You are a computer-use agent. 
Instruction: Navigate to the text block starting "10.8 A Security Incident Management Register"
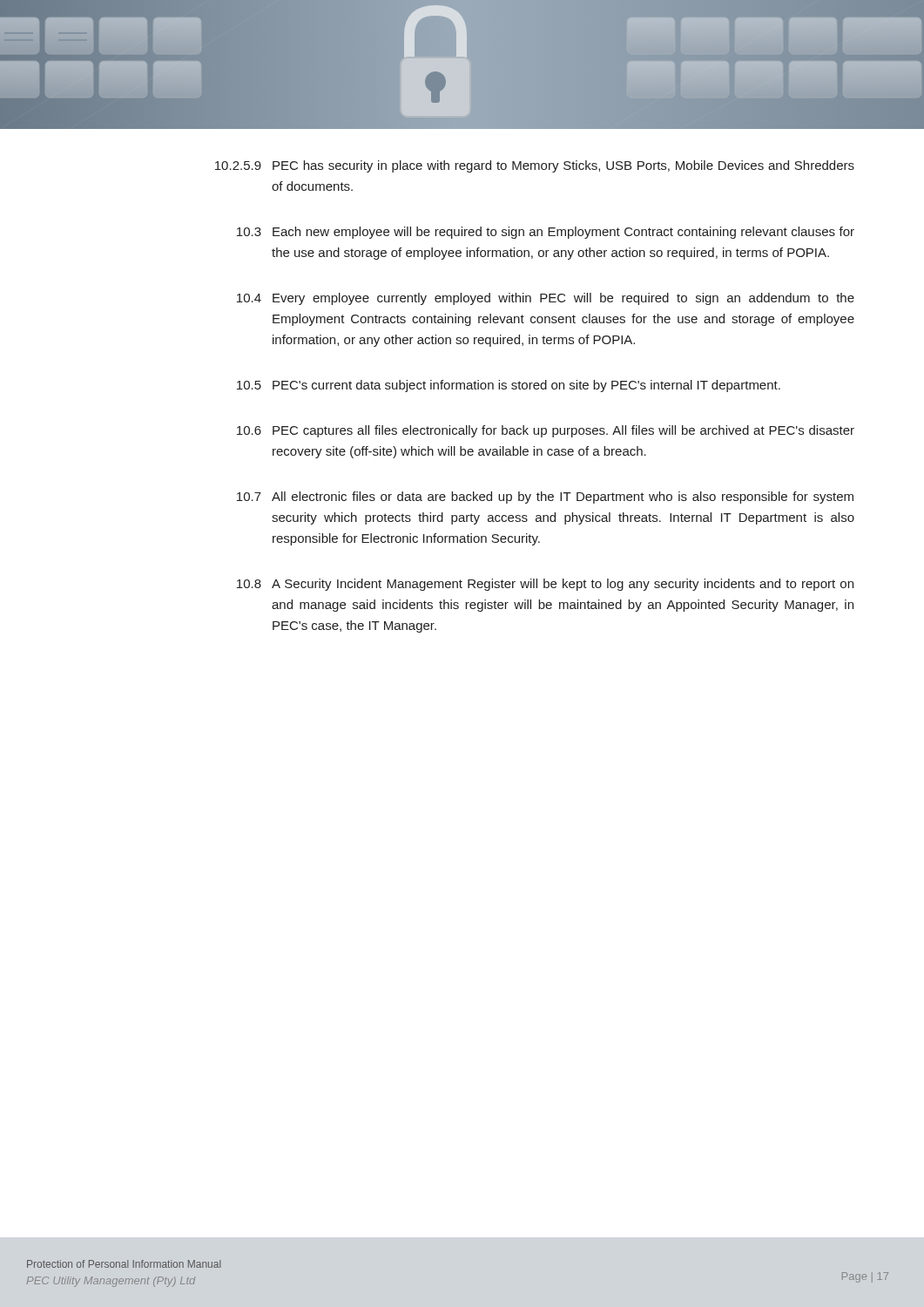point(462,605)
